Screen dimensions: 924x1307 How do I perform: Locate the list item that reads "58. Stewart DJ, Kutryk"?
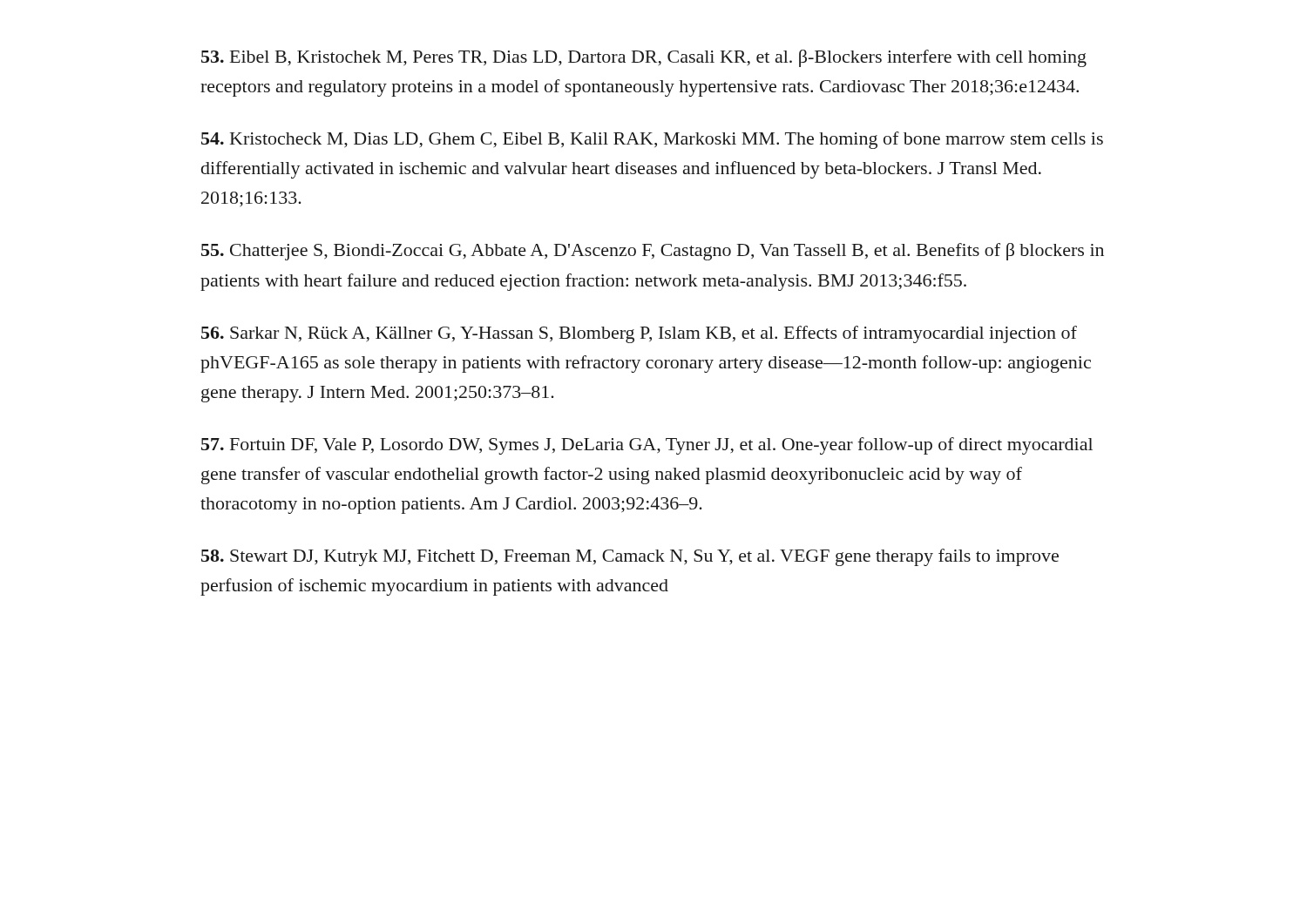[630, 570]
